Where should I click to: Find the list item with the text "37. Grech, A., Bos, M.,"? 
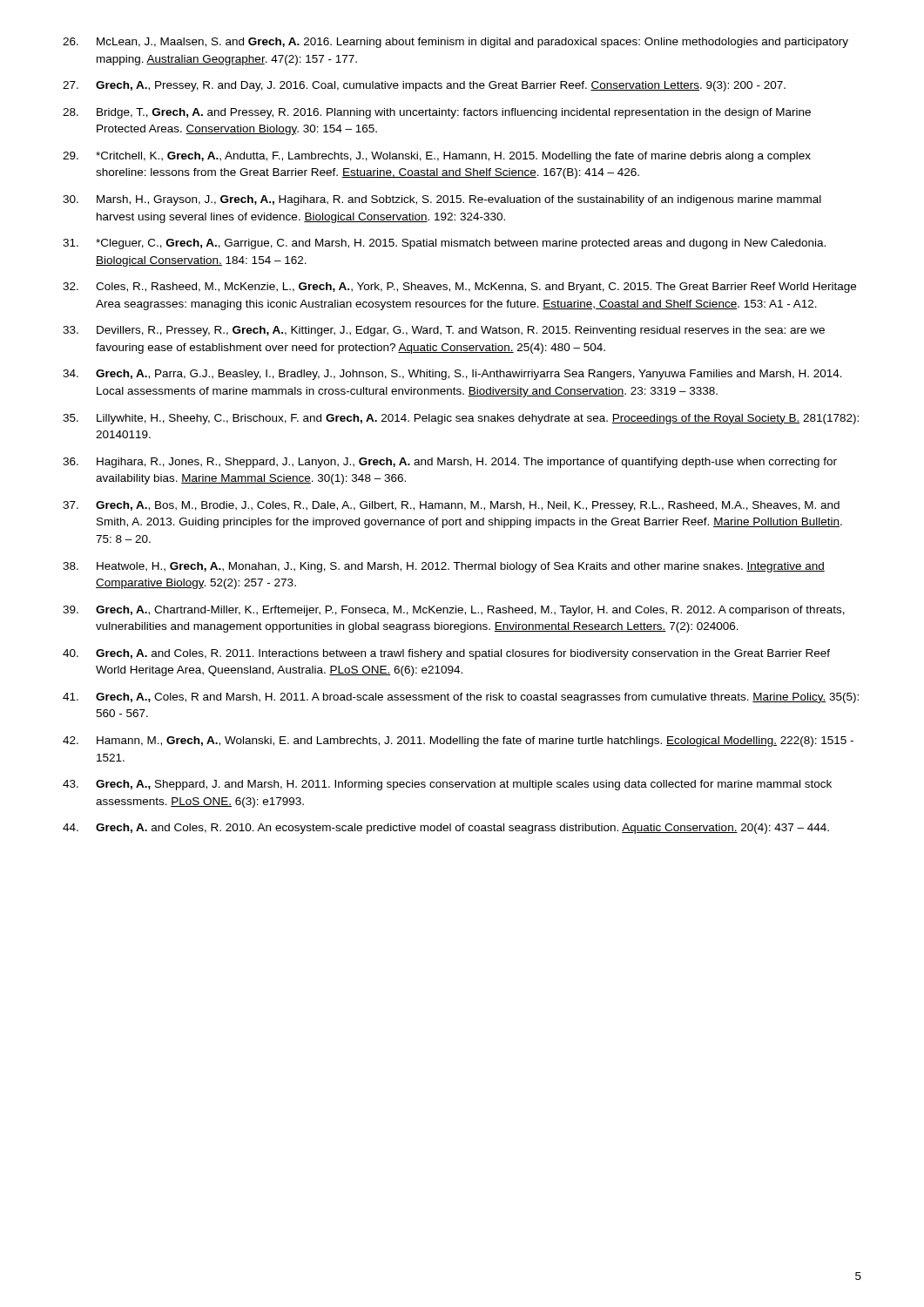coord(462,522)
